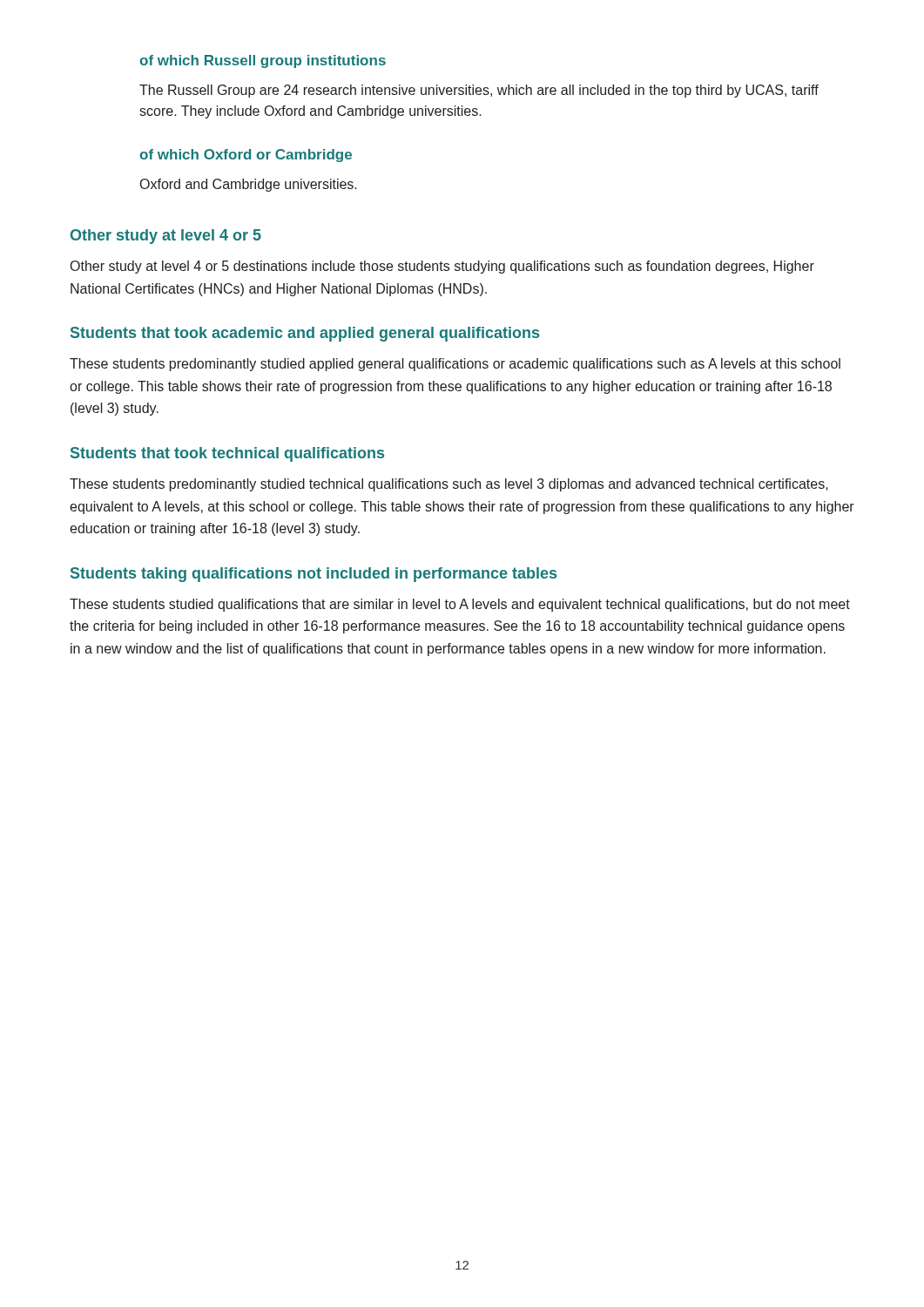The width and height of the screenshot is (924, 1307).
Task: Find the text starting "The Russell Group are 24"
Action: click(479, 101)
